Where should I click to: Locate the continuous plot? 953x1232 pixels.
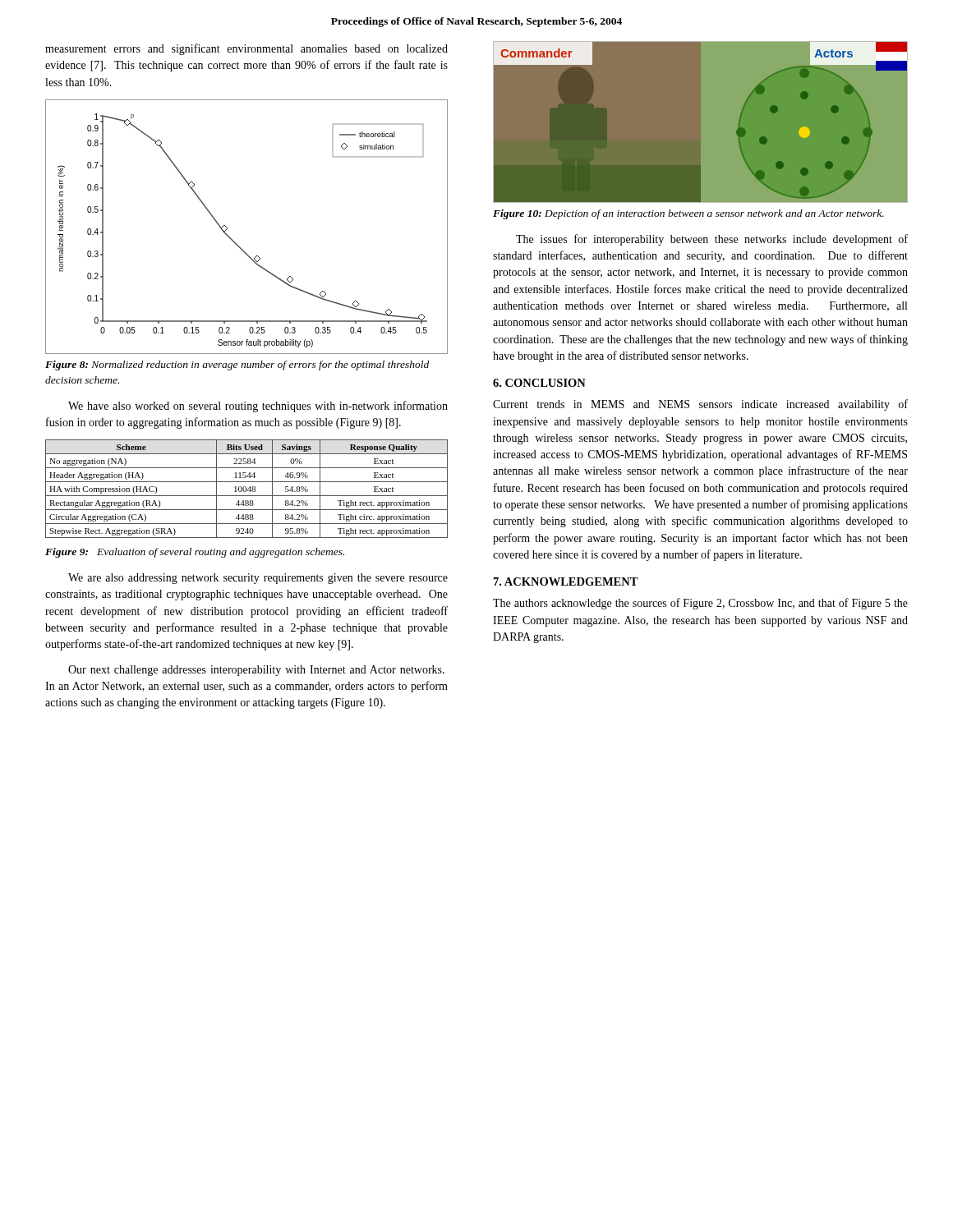pyautogui.click(x=246, y=227)
